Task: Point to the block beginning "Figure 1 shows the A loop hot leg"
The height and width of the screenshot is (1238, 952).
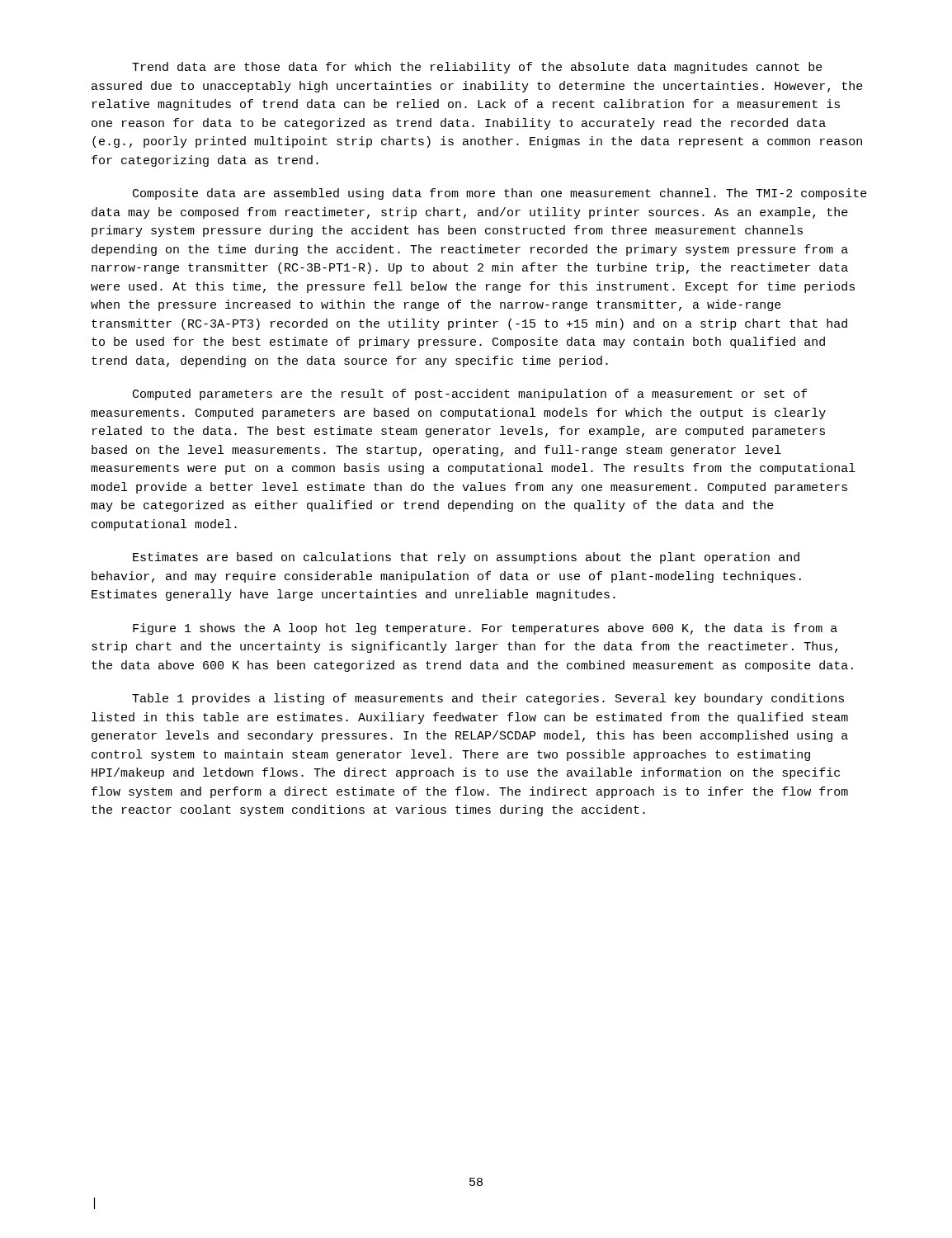Action: pos(473,647)
